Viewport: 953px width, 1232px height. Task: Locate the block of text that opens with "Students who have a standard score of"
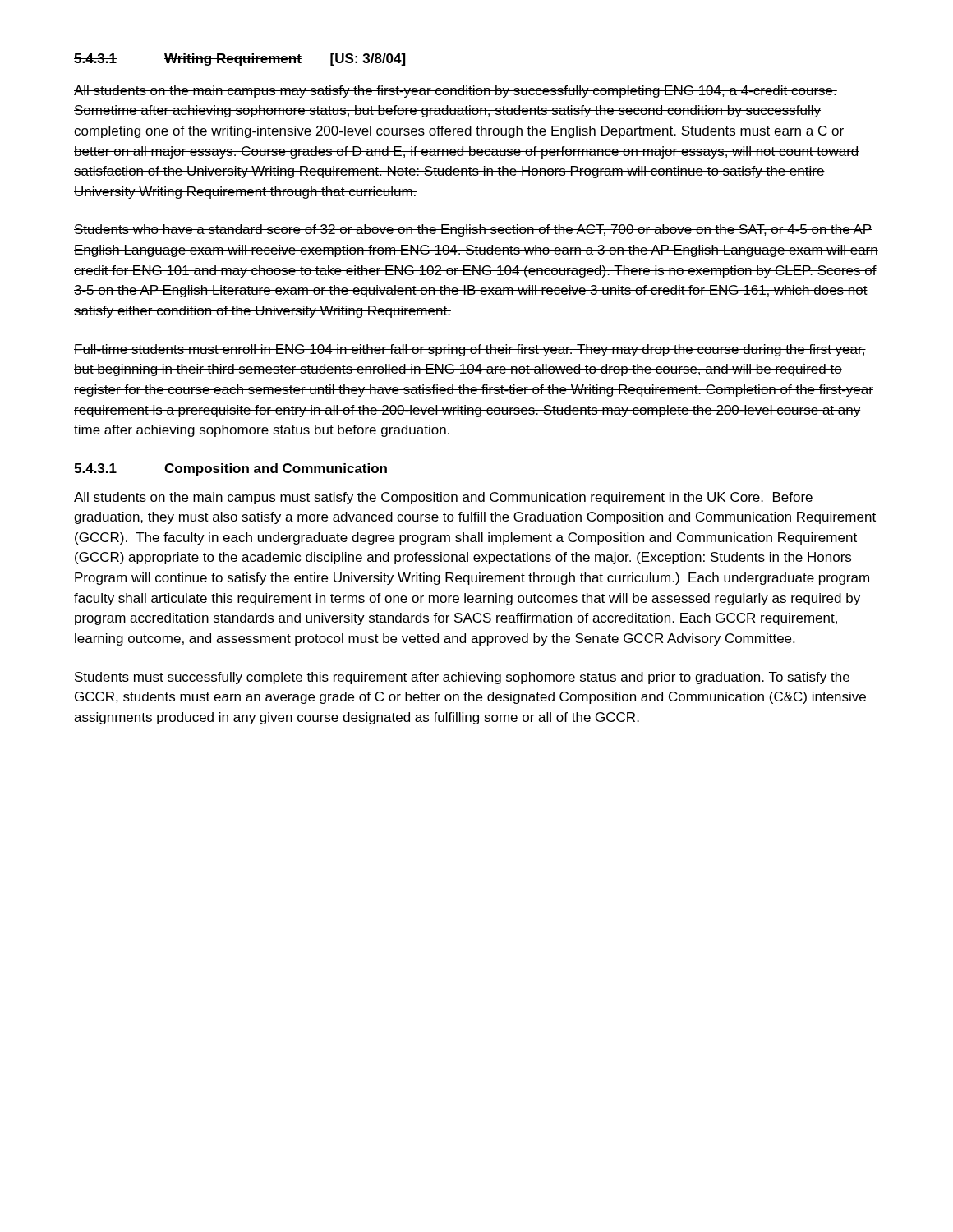476,270
